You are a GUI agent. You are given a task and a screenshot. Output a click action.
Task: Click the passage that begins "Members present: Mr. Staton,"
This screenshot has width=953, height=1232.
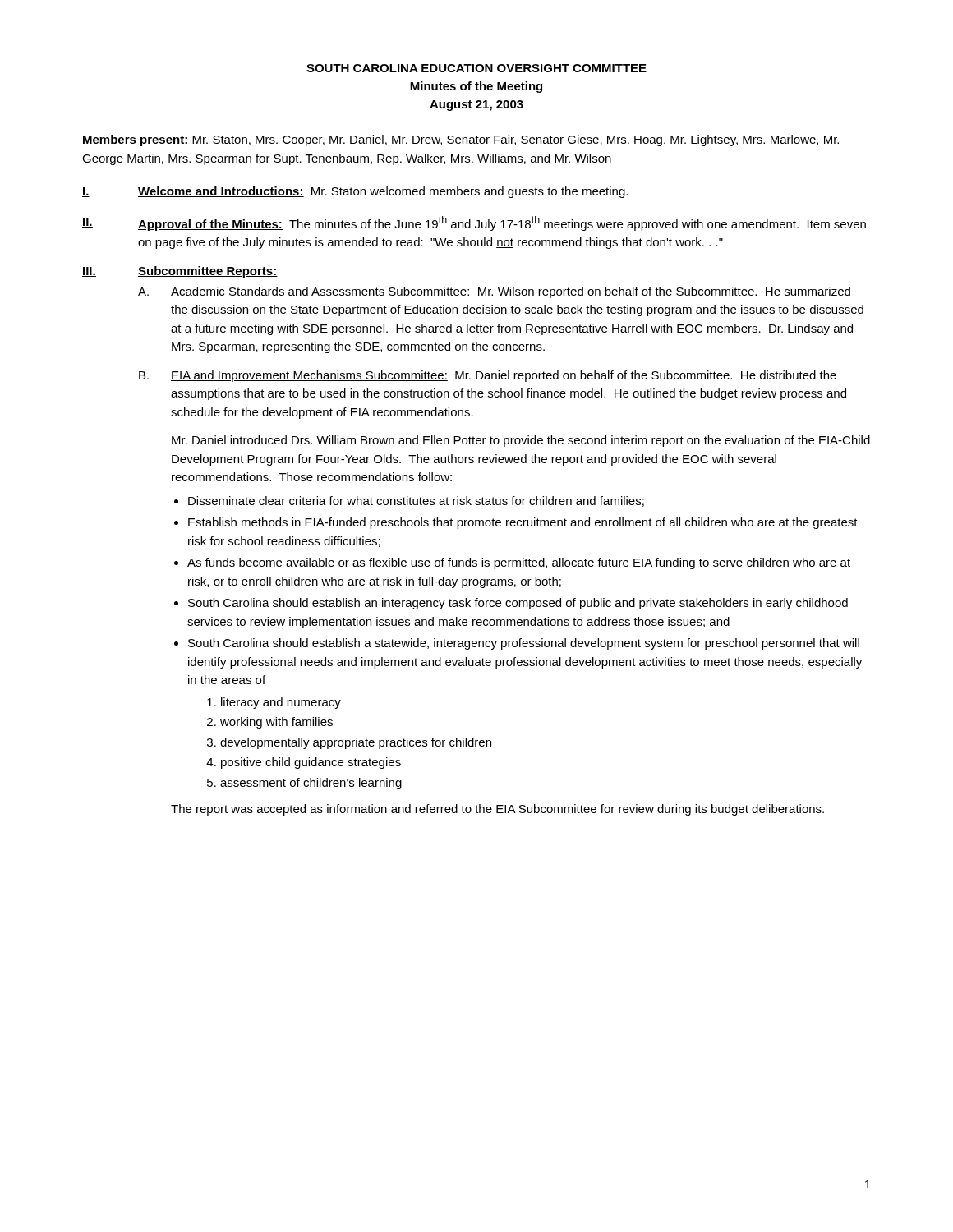[x=461, y=149]
